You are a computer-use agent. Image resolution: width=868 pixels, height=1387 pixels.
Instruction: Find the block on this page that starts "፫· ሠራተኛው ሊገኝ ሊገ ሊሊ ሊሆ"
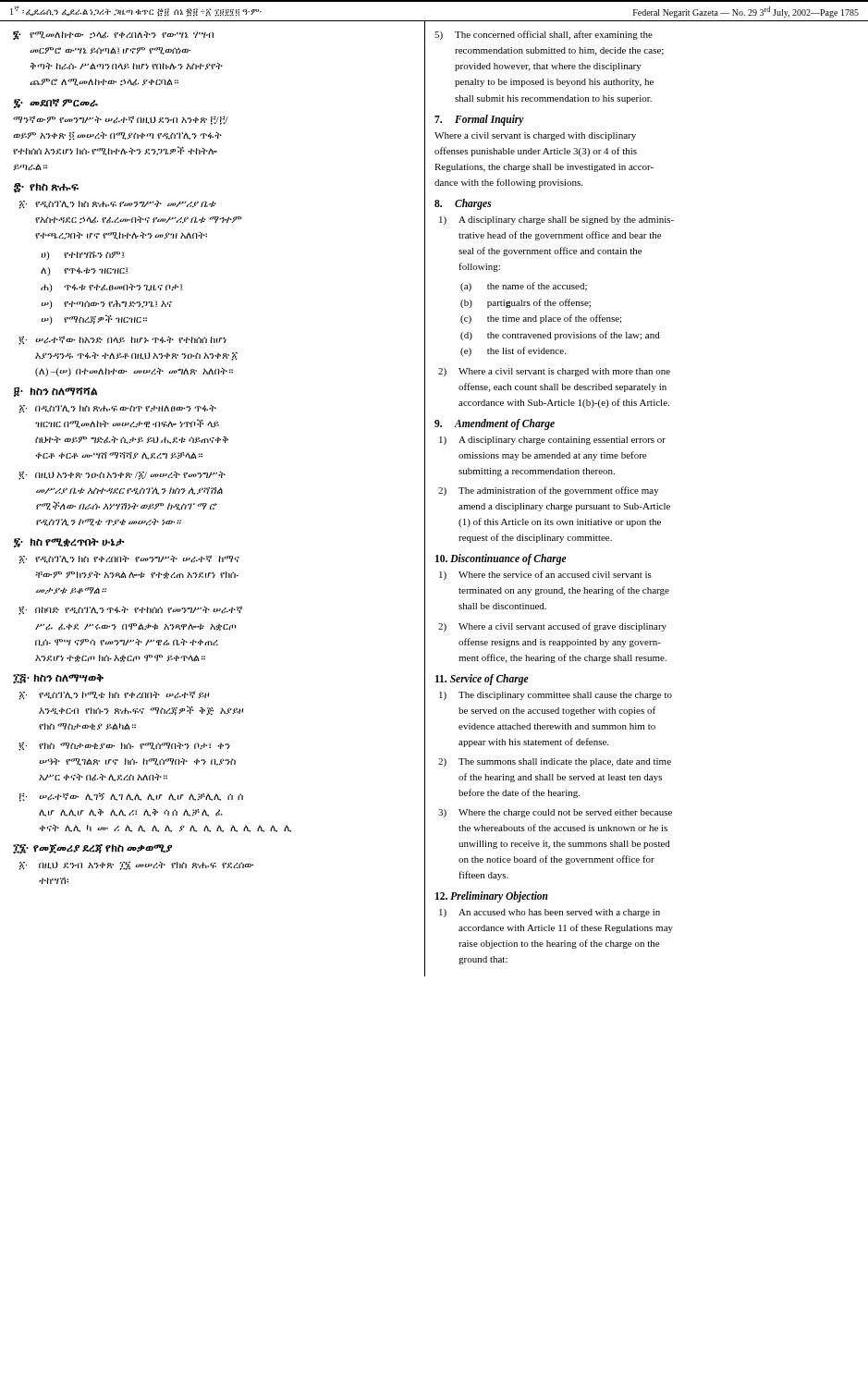(x=152, y=812)
